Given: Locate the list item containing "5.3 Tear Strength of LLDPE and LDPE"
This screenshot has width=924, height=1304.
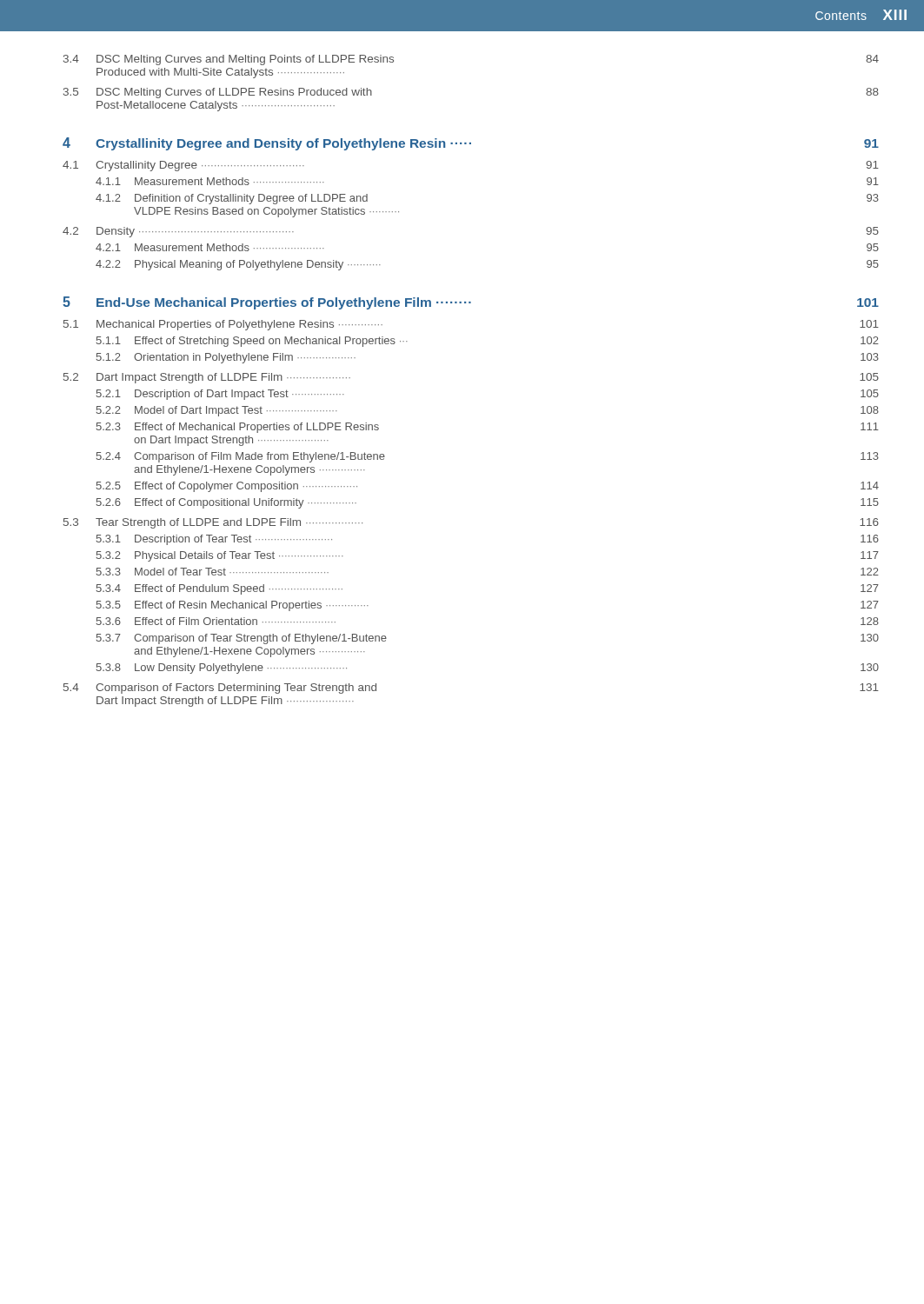Looking at the screenshot, I should click(201, 525).
